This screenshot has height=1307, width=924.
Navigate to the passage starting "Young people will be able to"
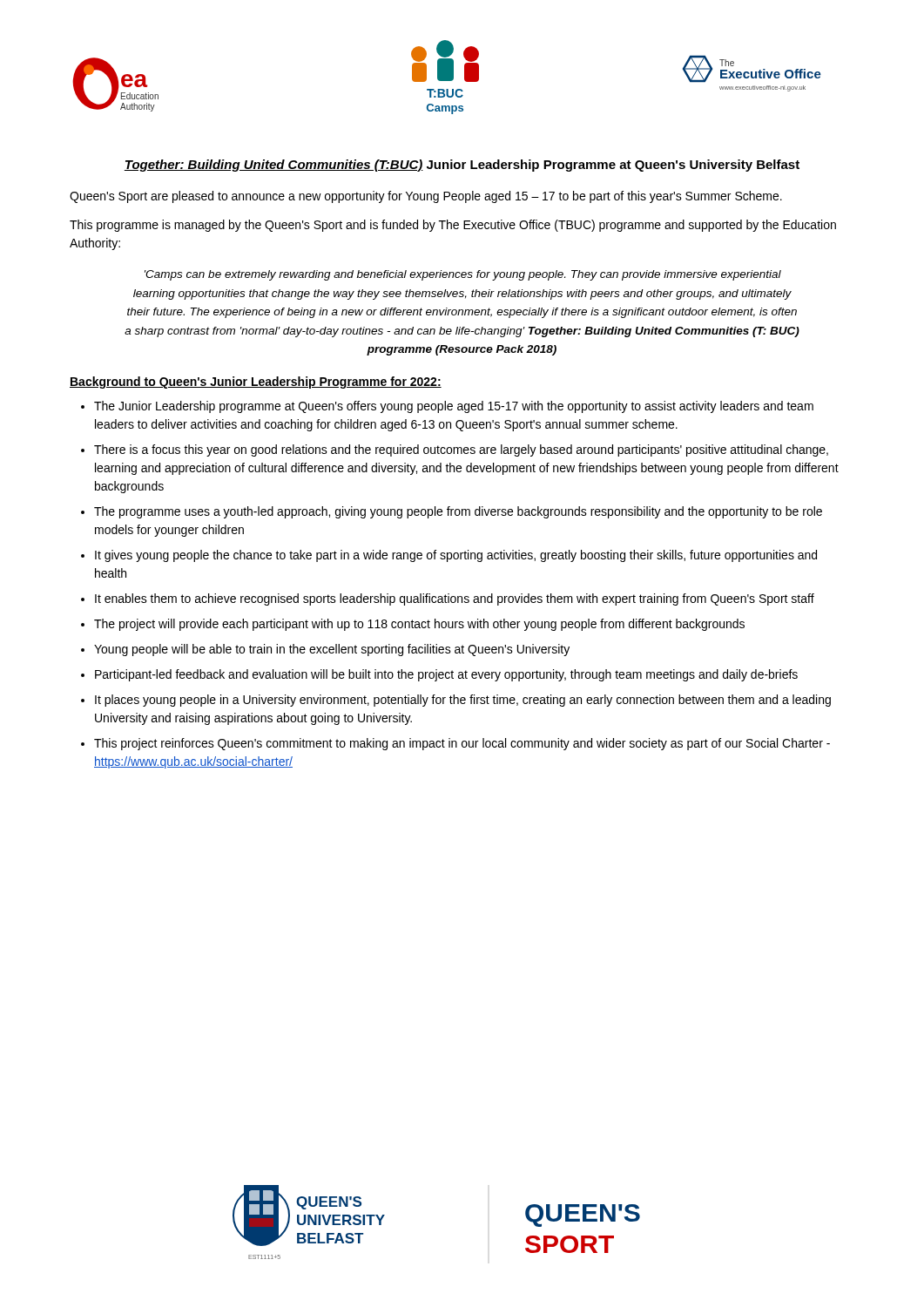coord(462,650)
